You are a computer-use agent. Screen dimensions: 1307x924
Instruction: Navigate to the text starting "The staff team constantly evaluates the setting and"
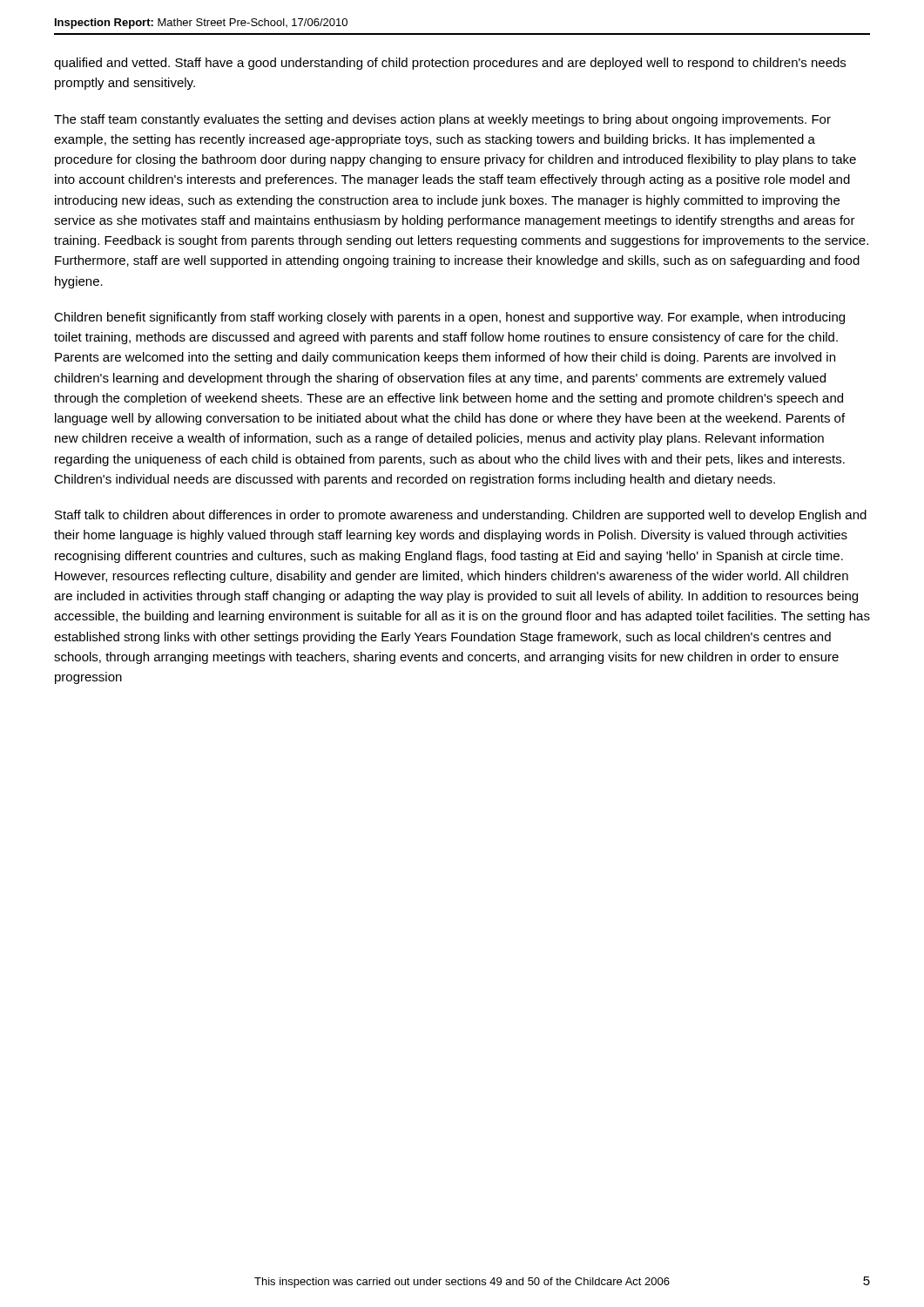click(x=462, y=200)
